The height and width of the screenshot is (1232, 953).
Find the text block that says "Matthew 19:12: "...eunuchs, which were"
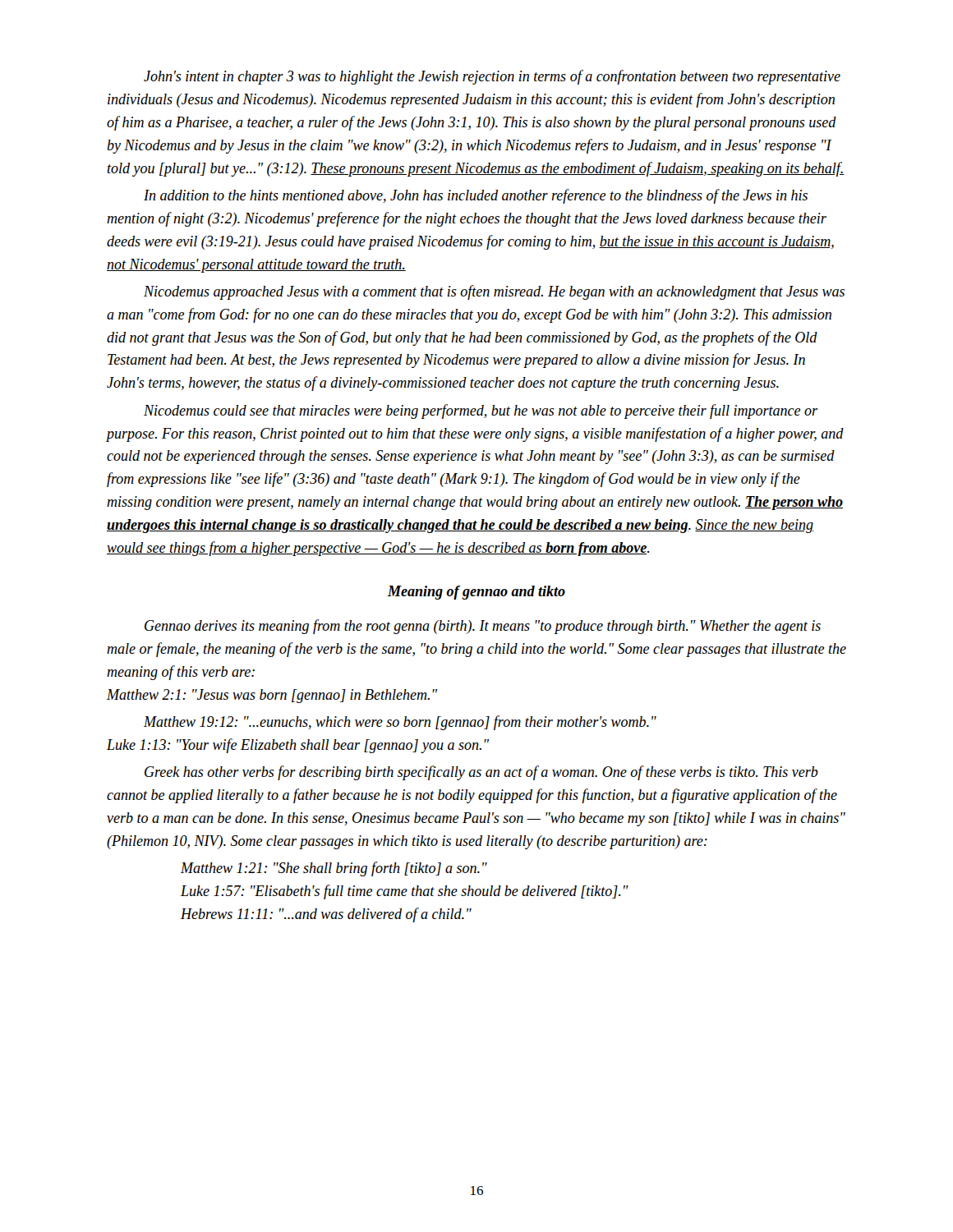381,733
